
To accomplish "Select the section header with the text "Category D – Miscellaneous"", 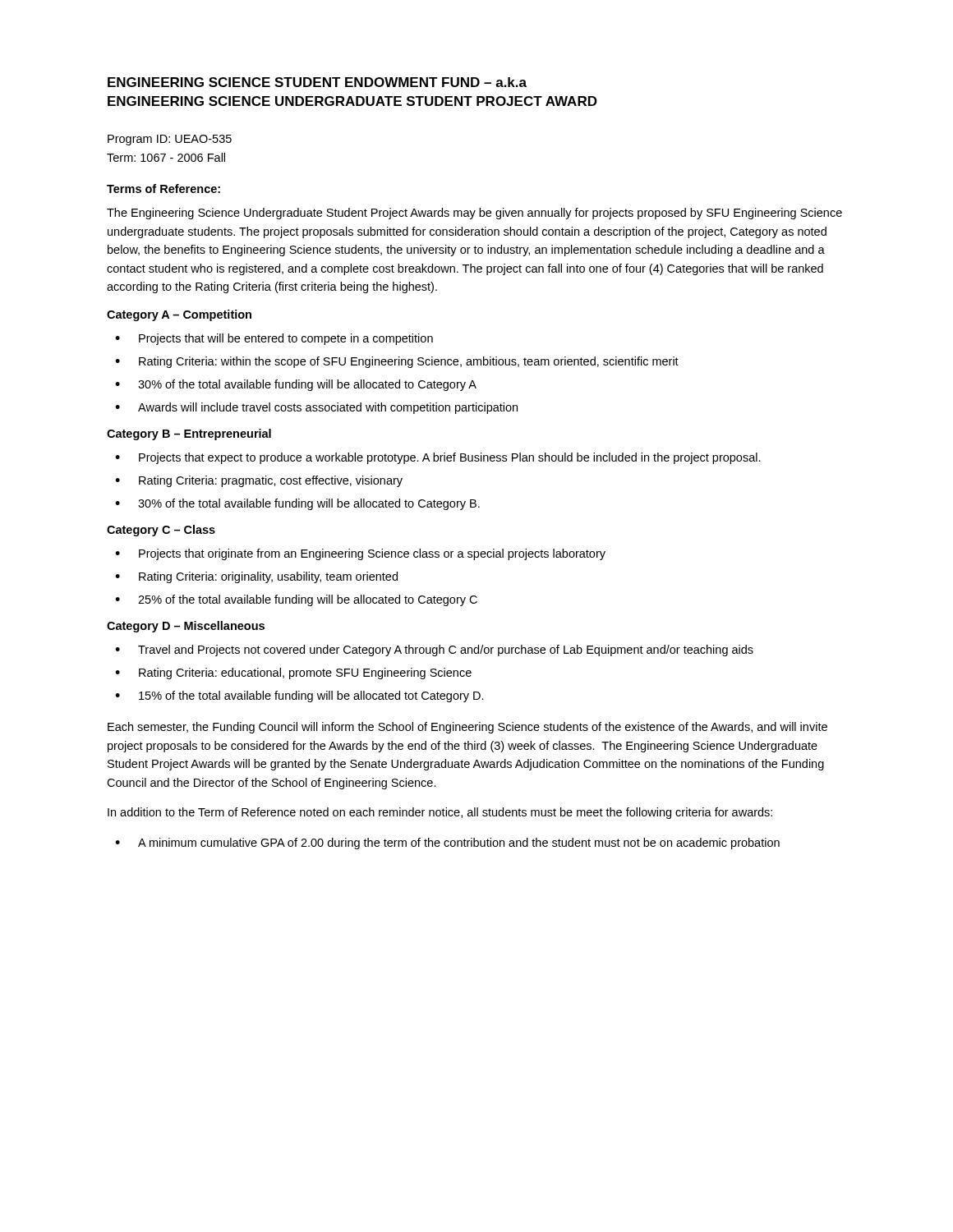I will tap(186, 625).
